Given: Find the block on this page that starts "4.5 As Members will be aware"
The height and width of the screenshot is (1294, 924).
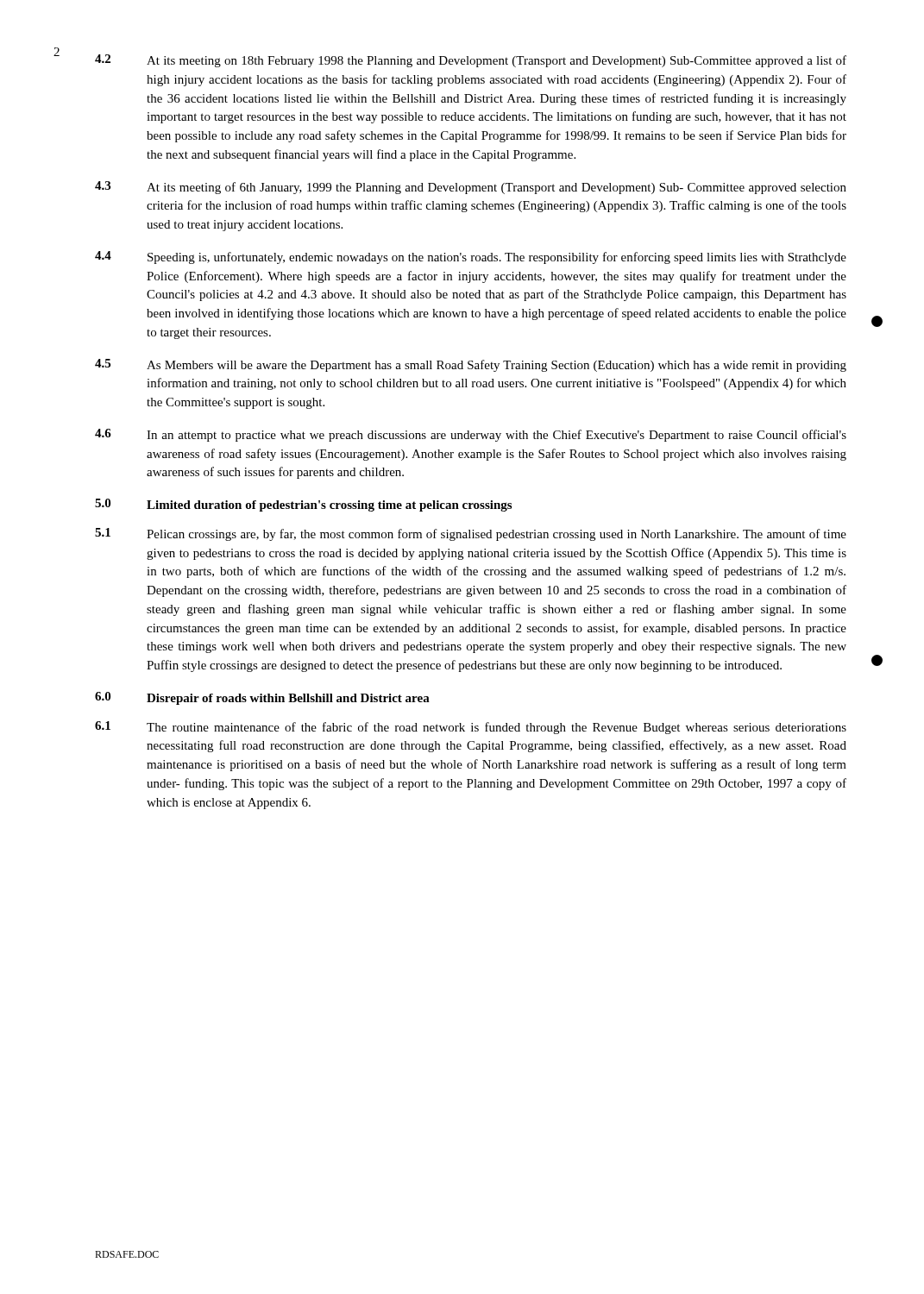Looking at the screenshot, I should [x=471, y=384].
